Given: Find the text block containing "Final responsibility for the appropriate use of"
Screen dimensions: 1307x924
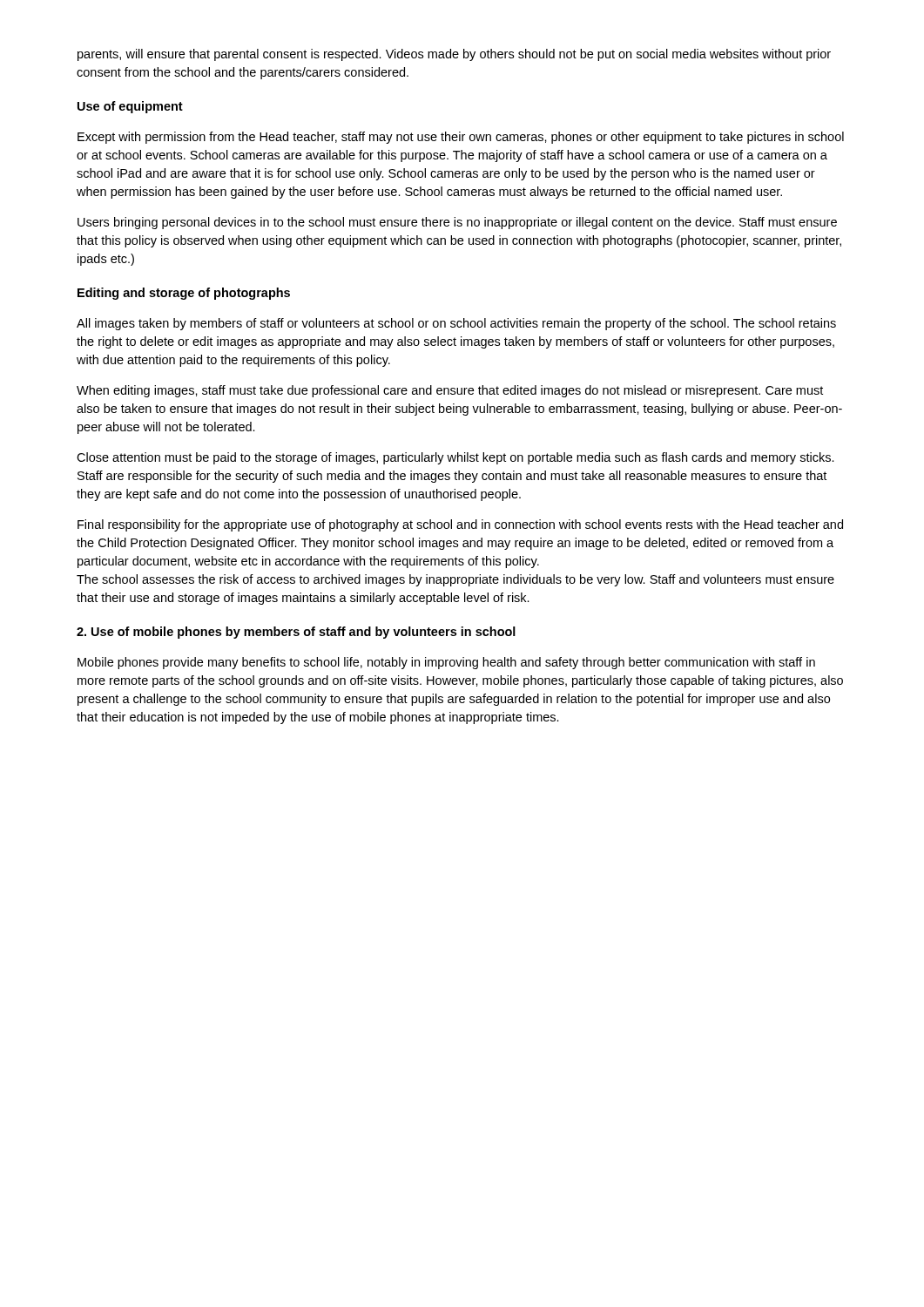Looking at the screenshot, I should [460, 561].
